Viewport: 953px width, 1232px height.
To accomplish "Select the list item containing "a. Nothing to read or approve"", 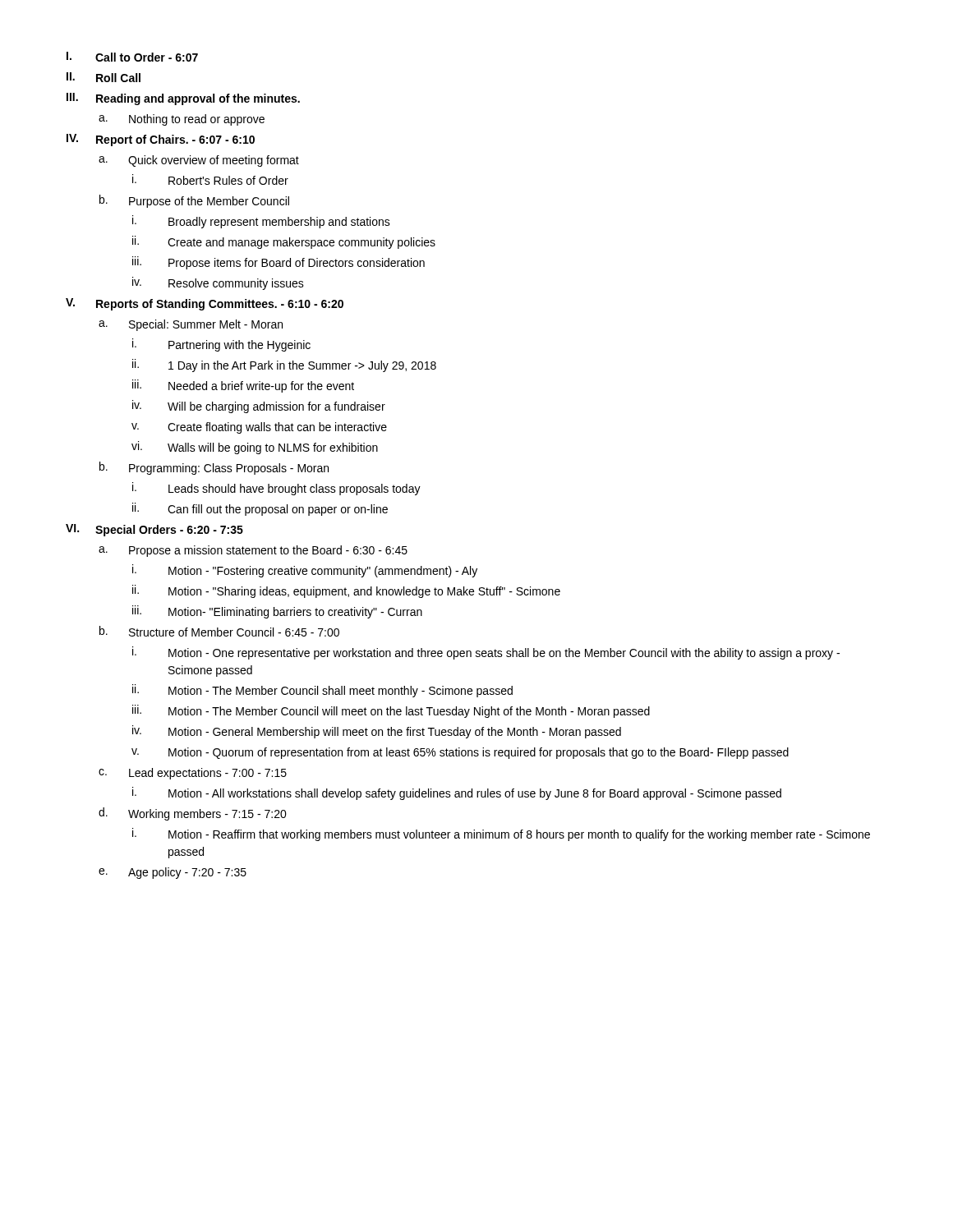I will (x=182, y=120).
